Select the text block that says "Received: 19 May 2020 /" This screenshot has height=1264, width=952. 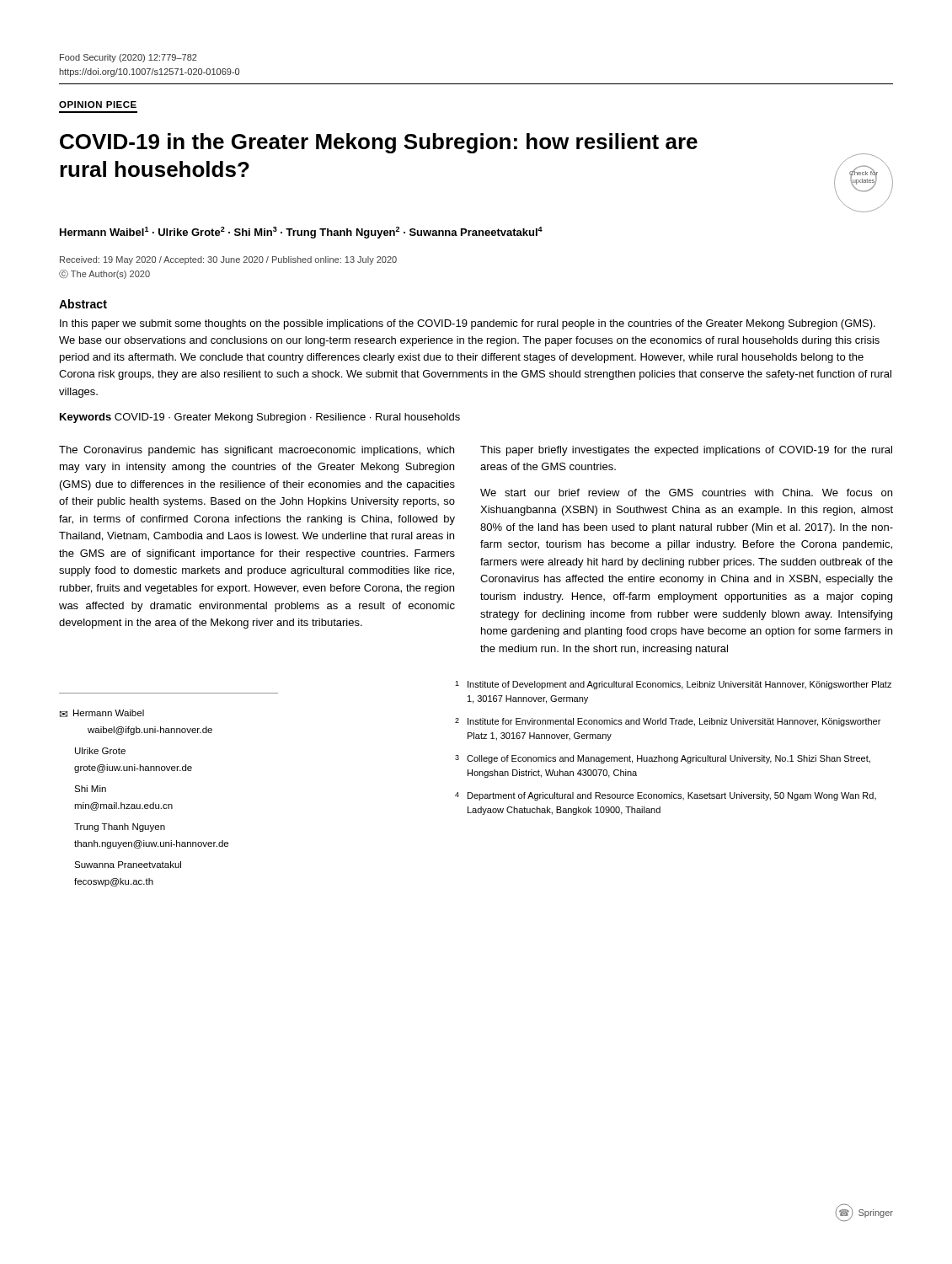[228, 267]
